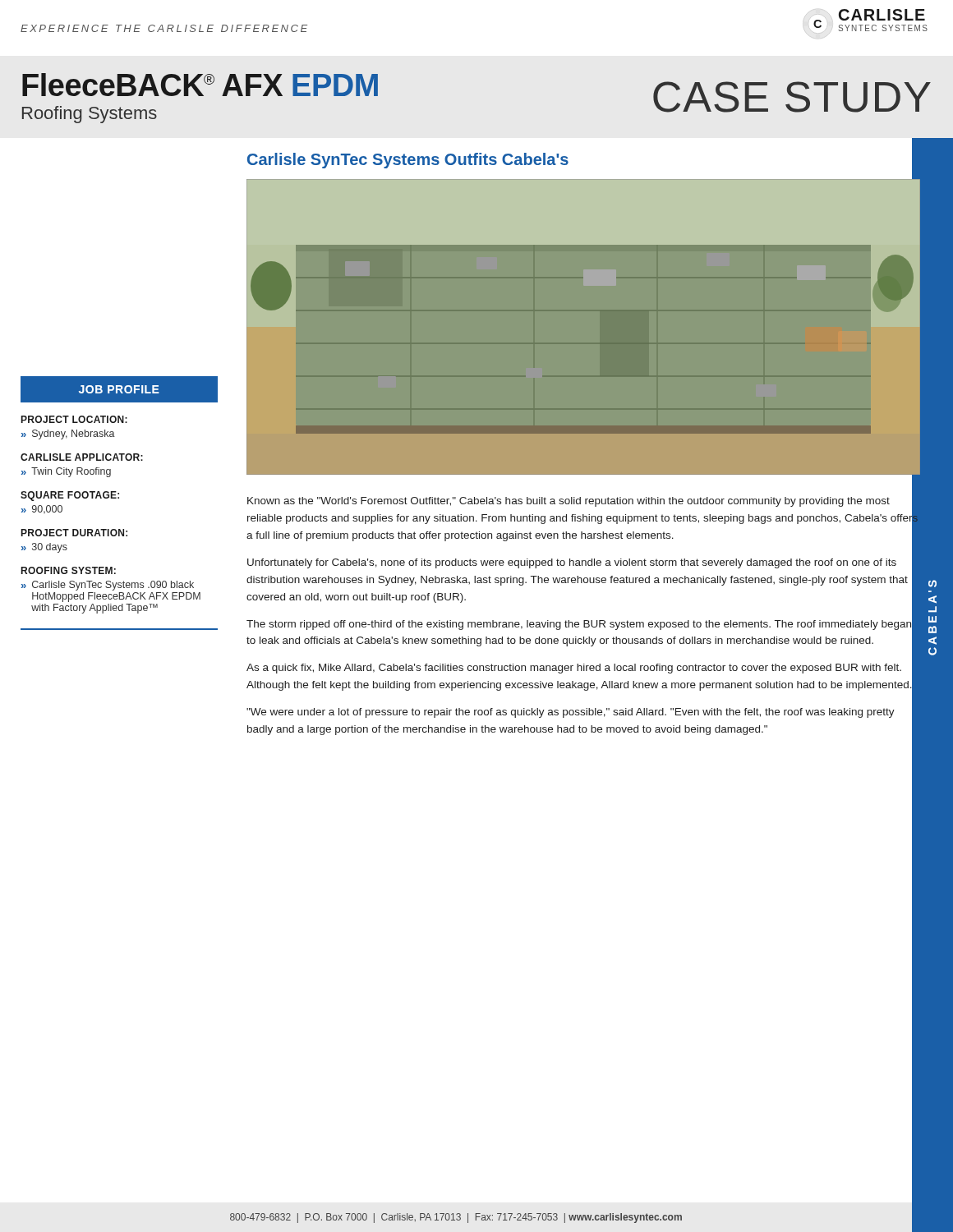953x1232 pixels.
Task: Find the block on this page that starts "» Carlisle SynTec"
Action: pos(119,596)
